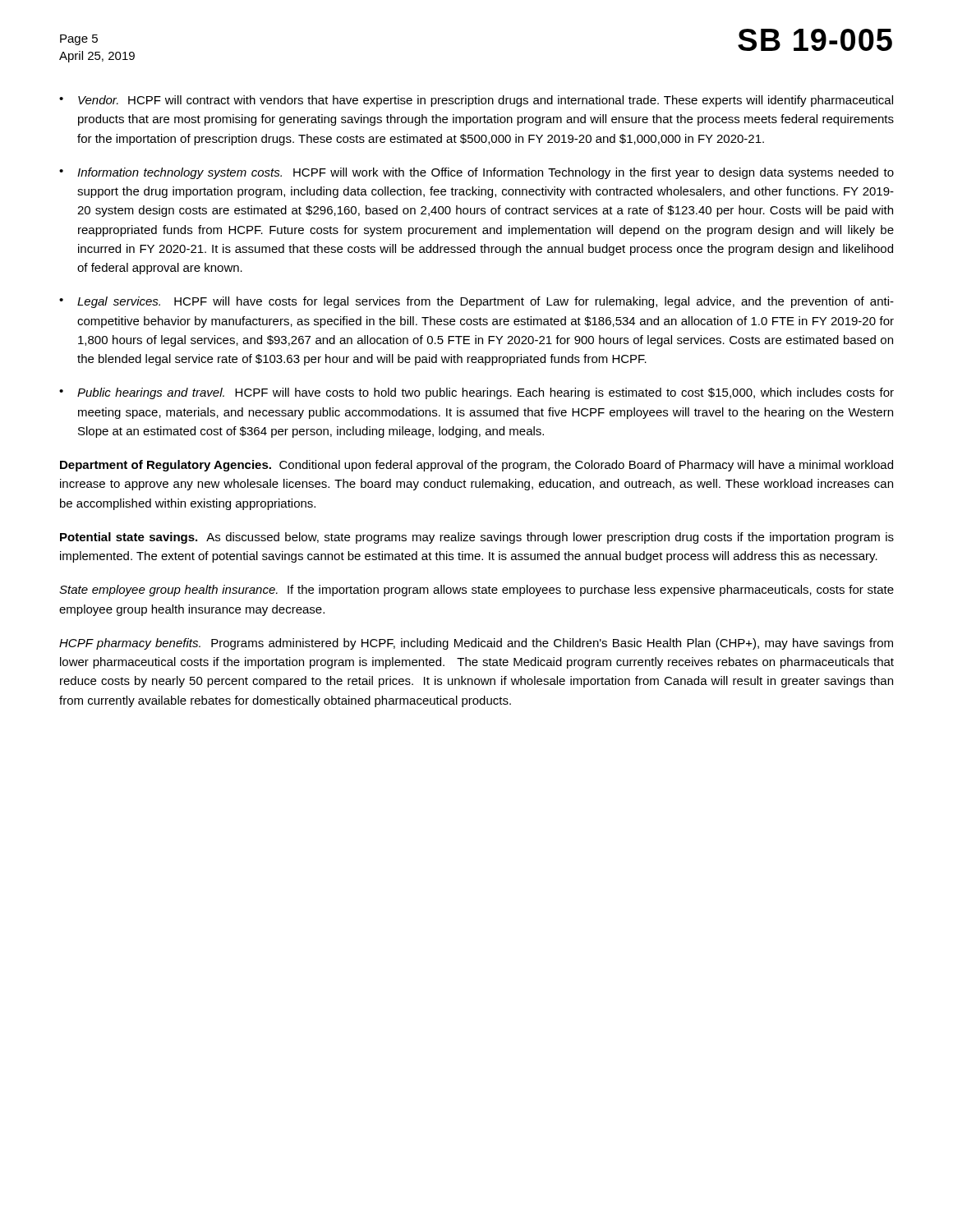953x1232 pixels.
Task: Locate the block of text that opens with "• Public hearings and"
Action: point(476,412)
